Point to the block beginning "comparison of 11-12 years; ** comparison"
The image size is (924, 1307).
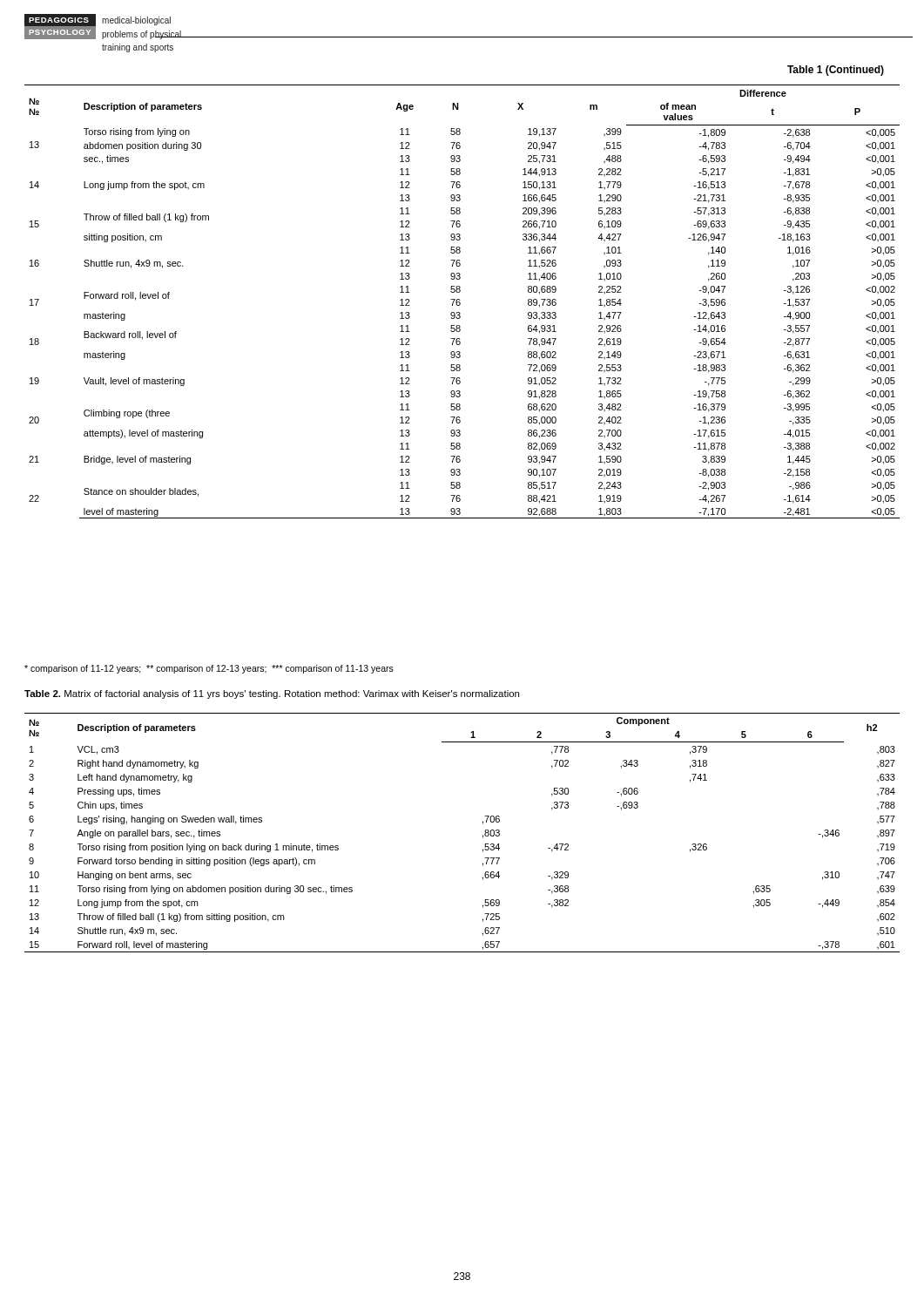click(x=209, y=668)
